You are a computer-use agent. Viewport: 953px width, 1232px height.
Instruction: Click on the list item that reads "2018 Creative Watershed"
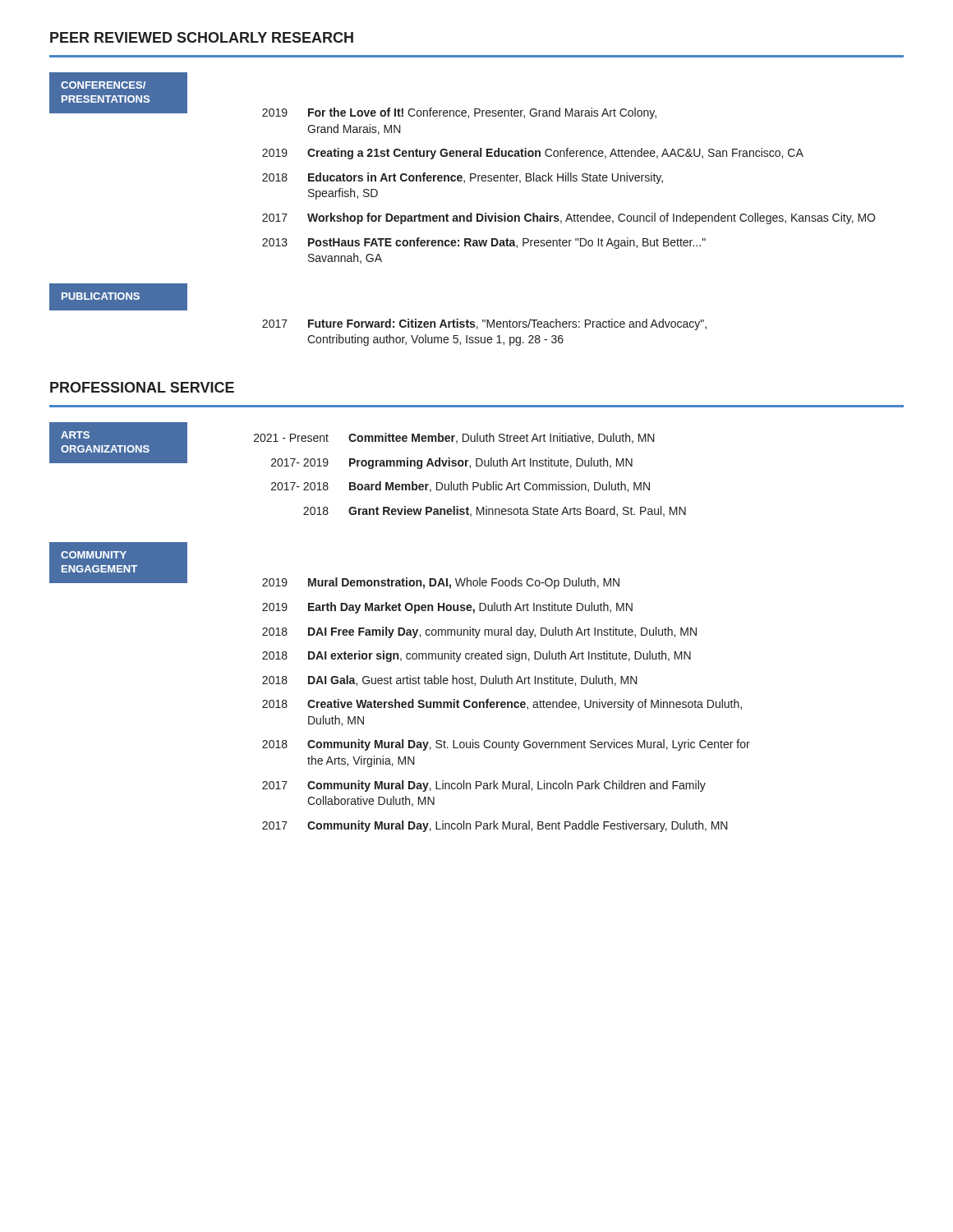[x=550, y=713]
